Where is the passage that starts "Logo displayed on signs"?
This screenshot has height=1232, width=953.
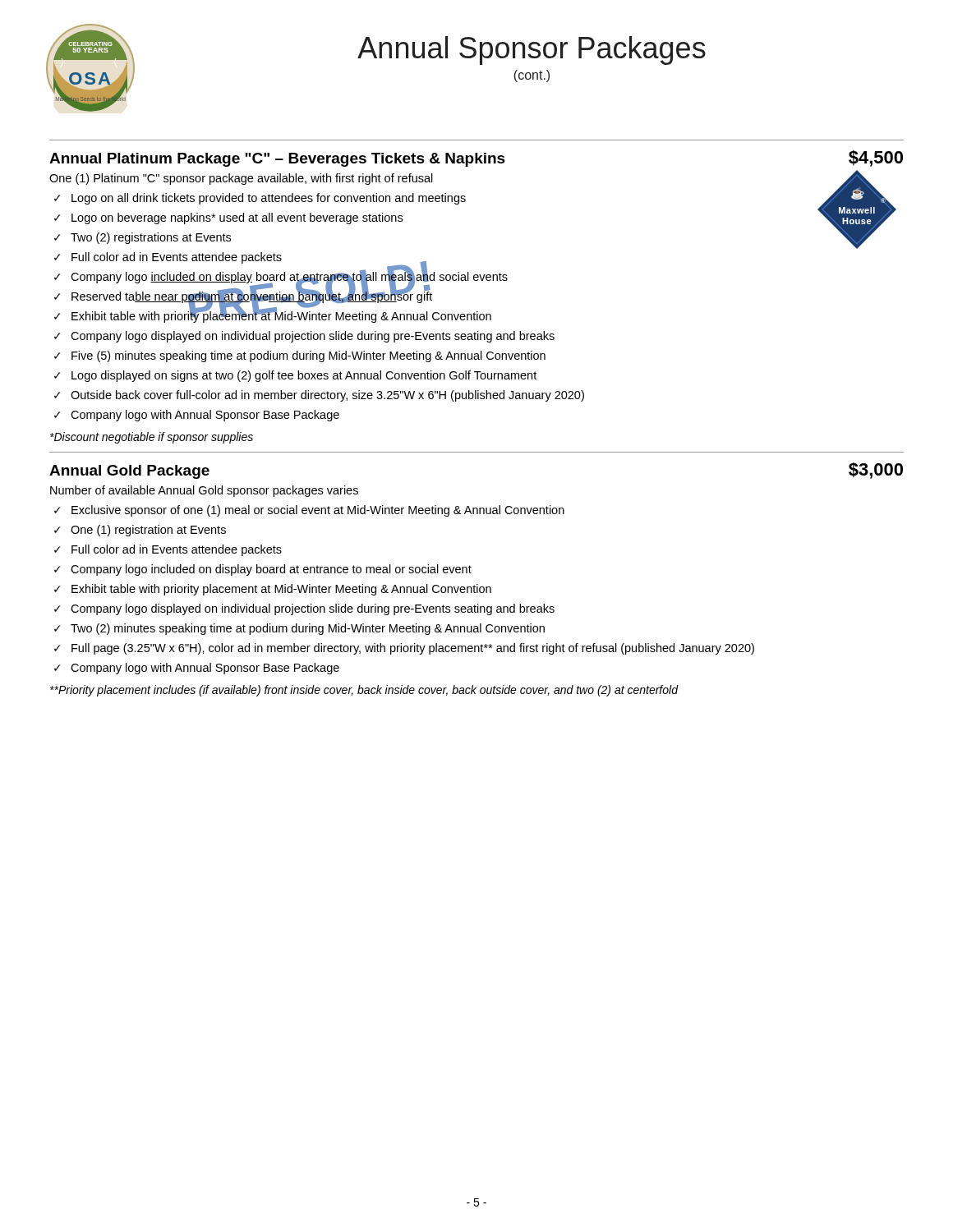coord(304,375)
